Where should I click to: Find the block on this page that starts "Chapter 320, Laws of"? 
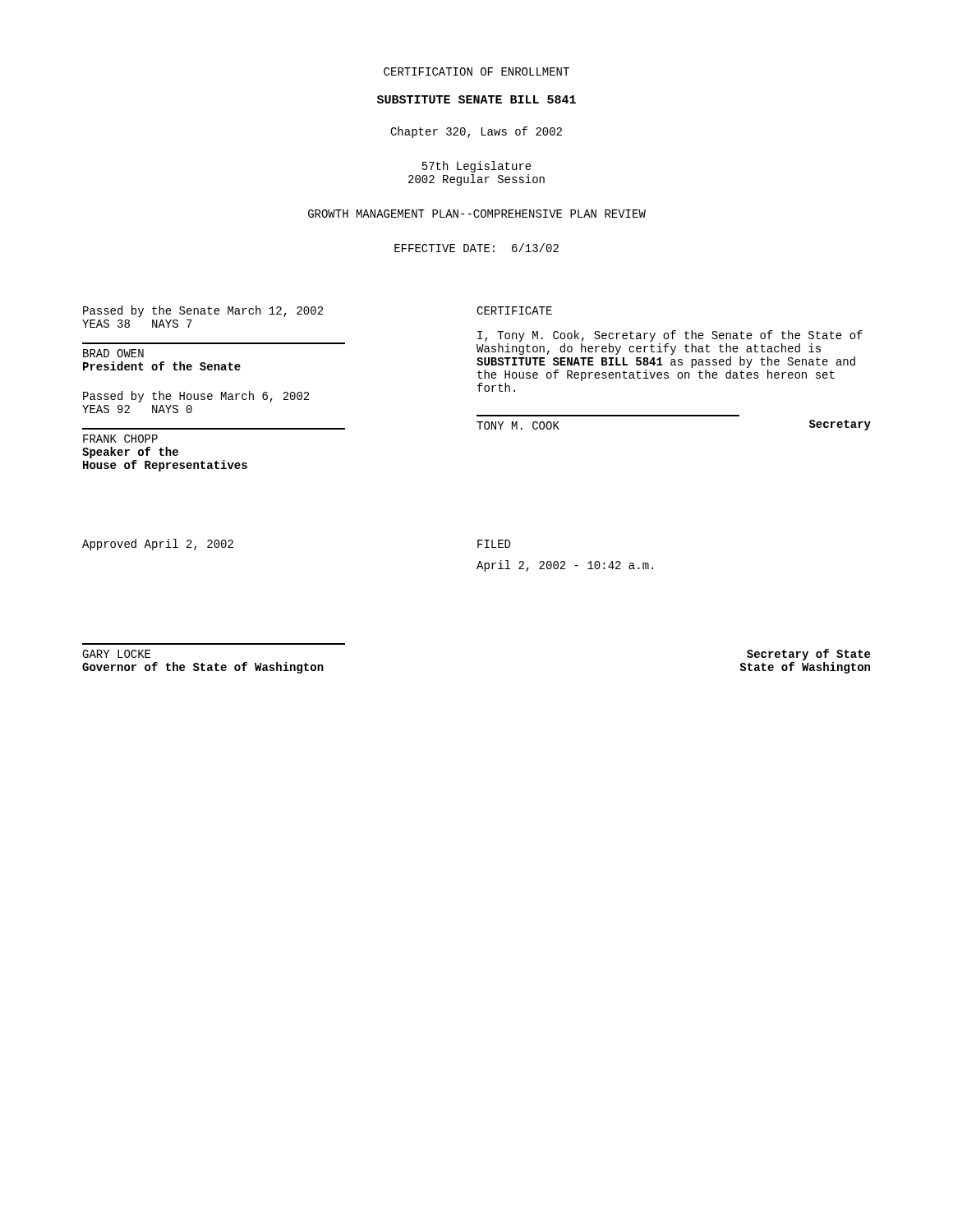(476, 132)
